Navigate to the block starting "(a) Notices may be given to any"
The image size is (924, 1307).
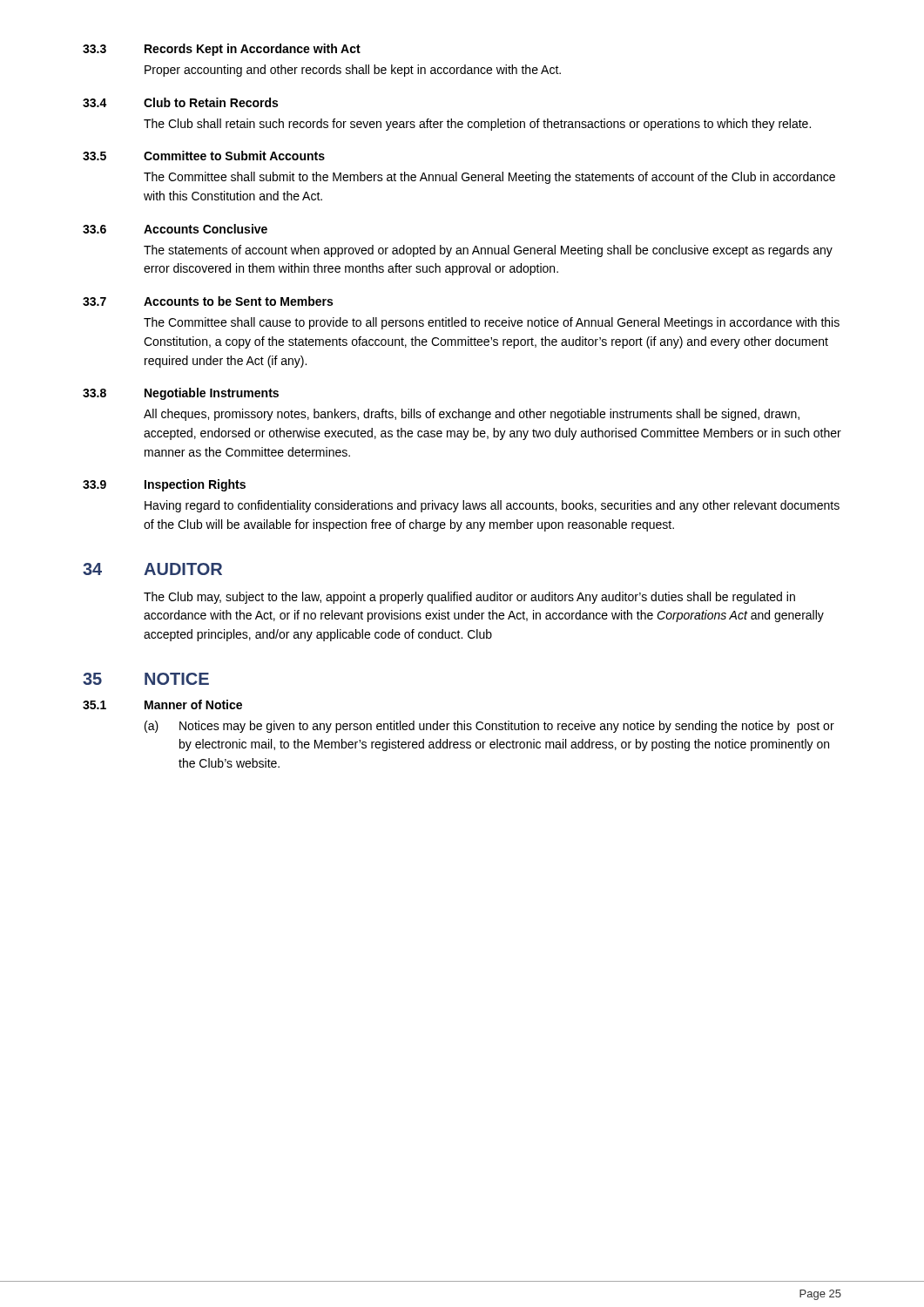click(x=492, y=745)
